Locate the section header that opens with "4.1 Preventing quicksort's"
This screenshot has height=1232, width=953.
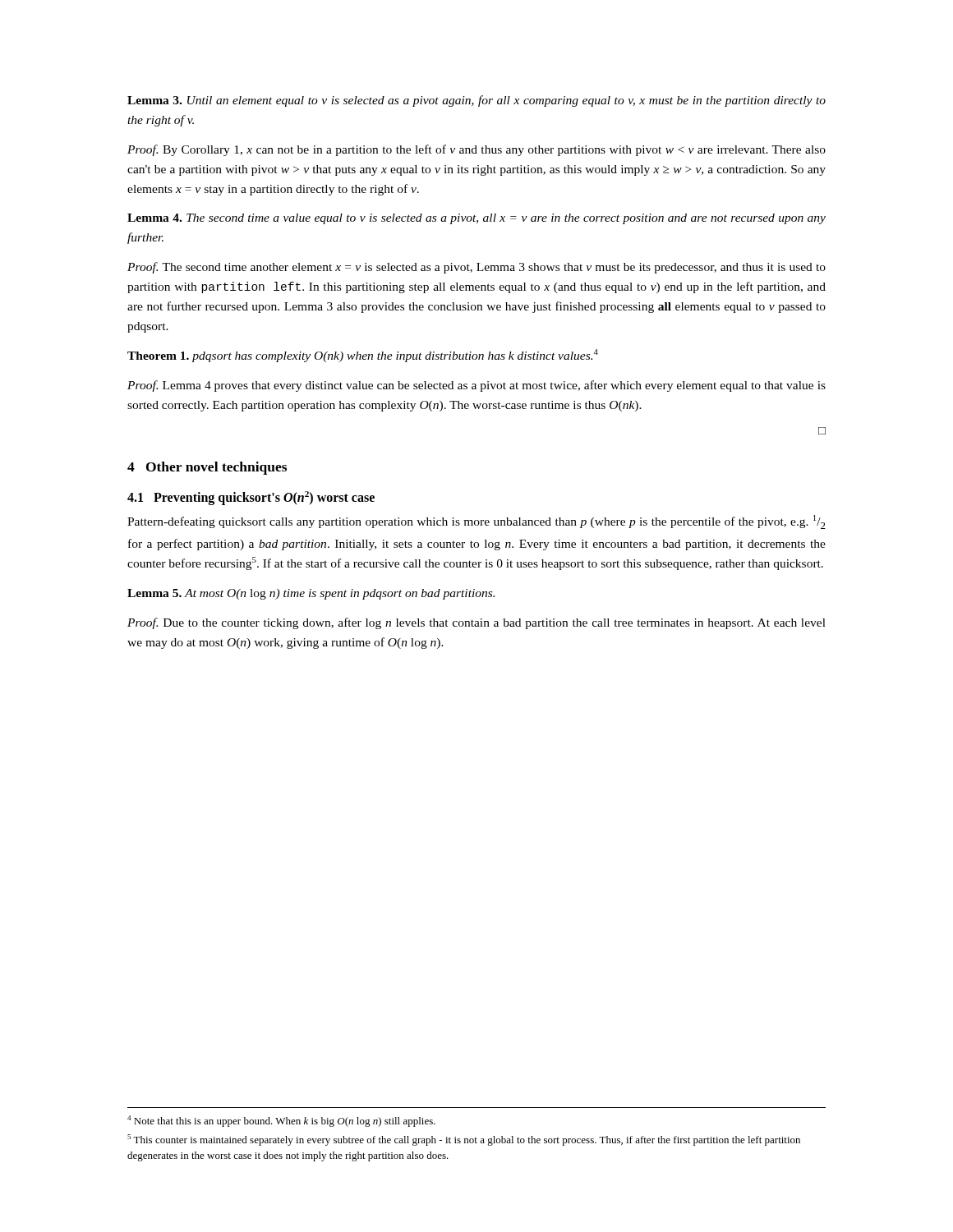251,497
